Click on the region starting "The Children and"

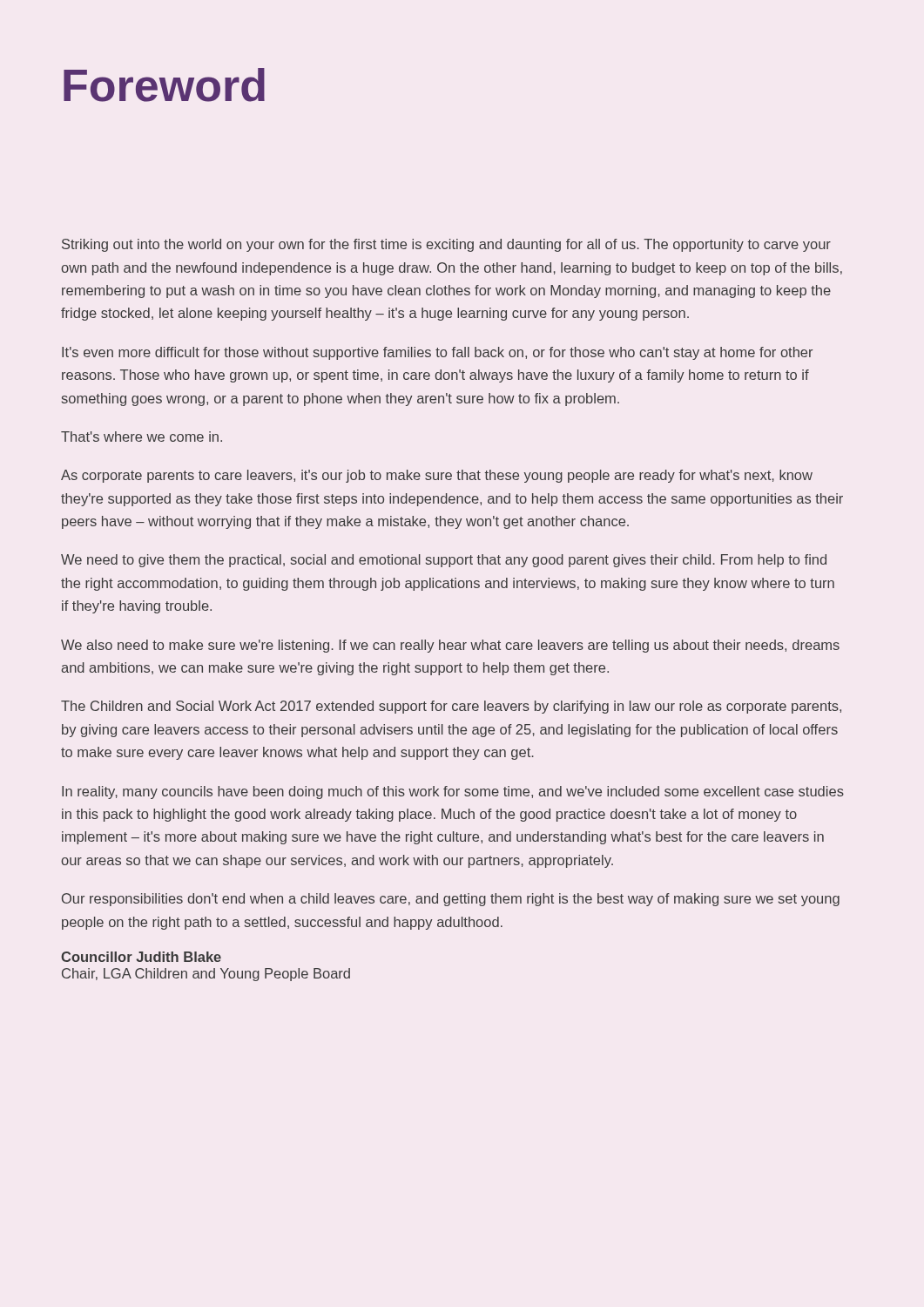[453, 729]
